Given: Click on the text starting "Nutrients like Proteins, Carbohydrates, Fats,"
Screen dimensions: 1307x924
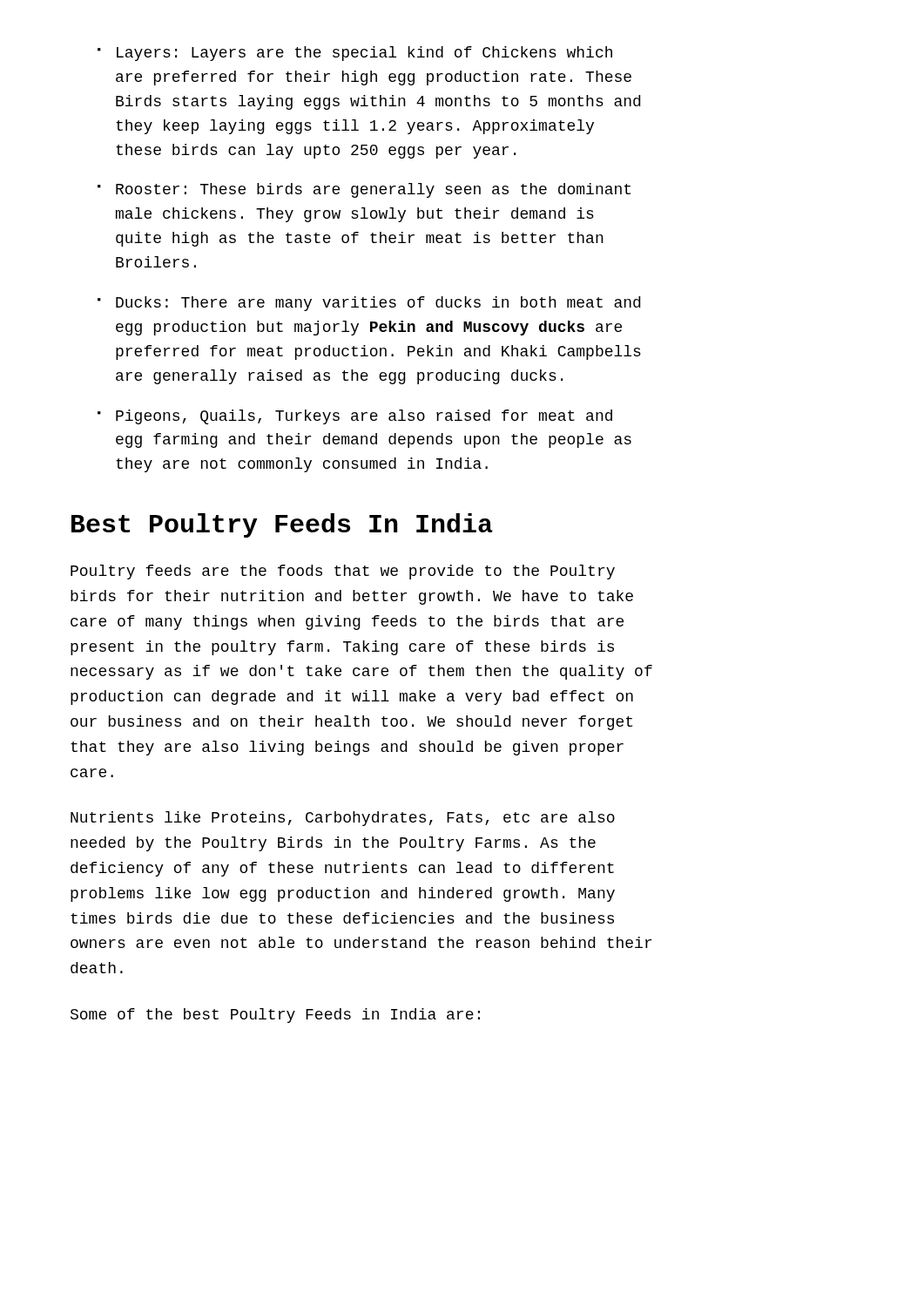Looking at the screenshot, I should click(x=361, y=894).
